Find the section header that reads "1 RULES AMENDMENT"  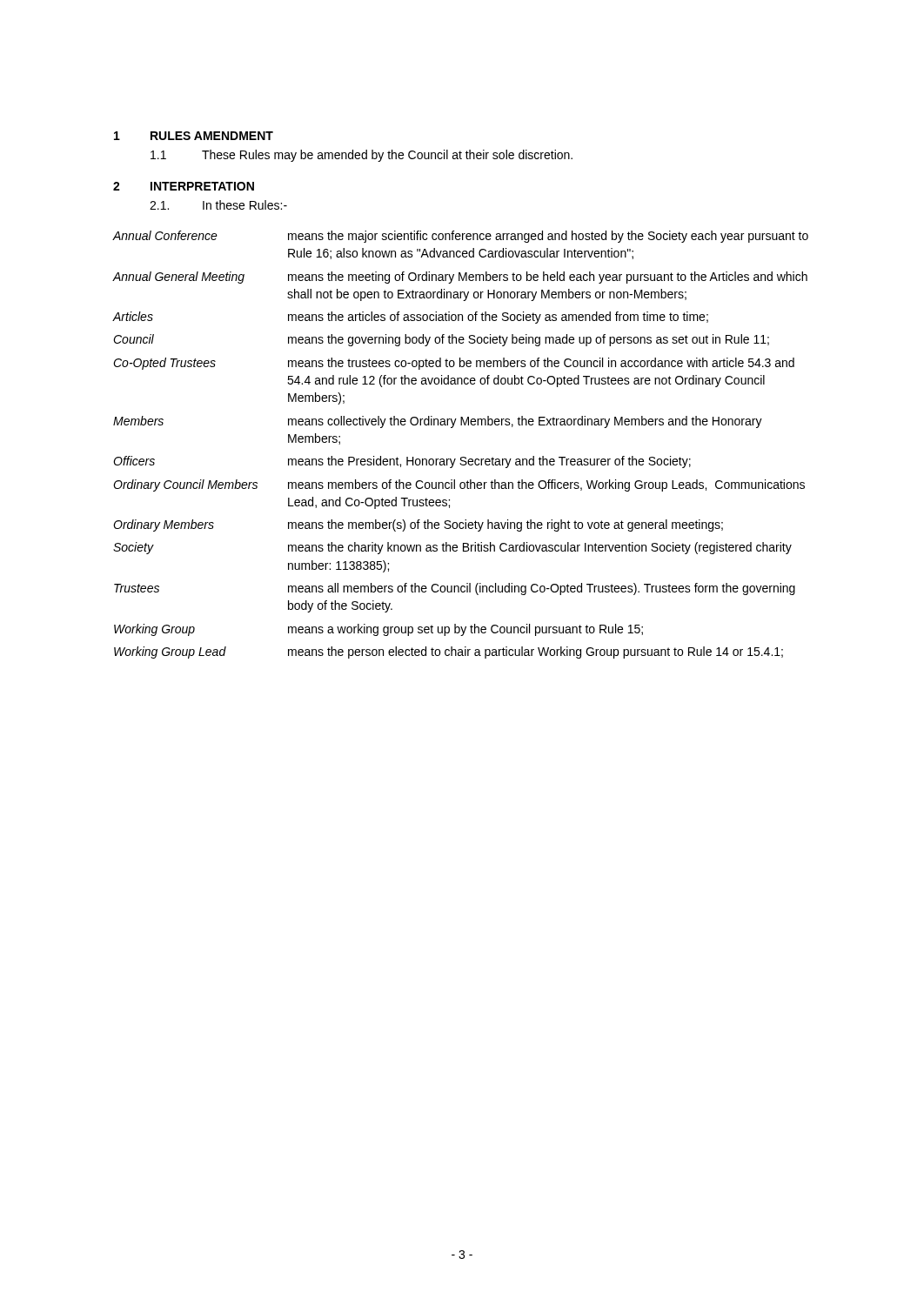click(193, 136)
